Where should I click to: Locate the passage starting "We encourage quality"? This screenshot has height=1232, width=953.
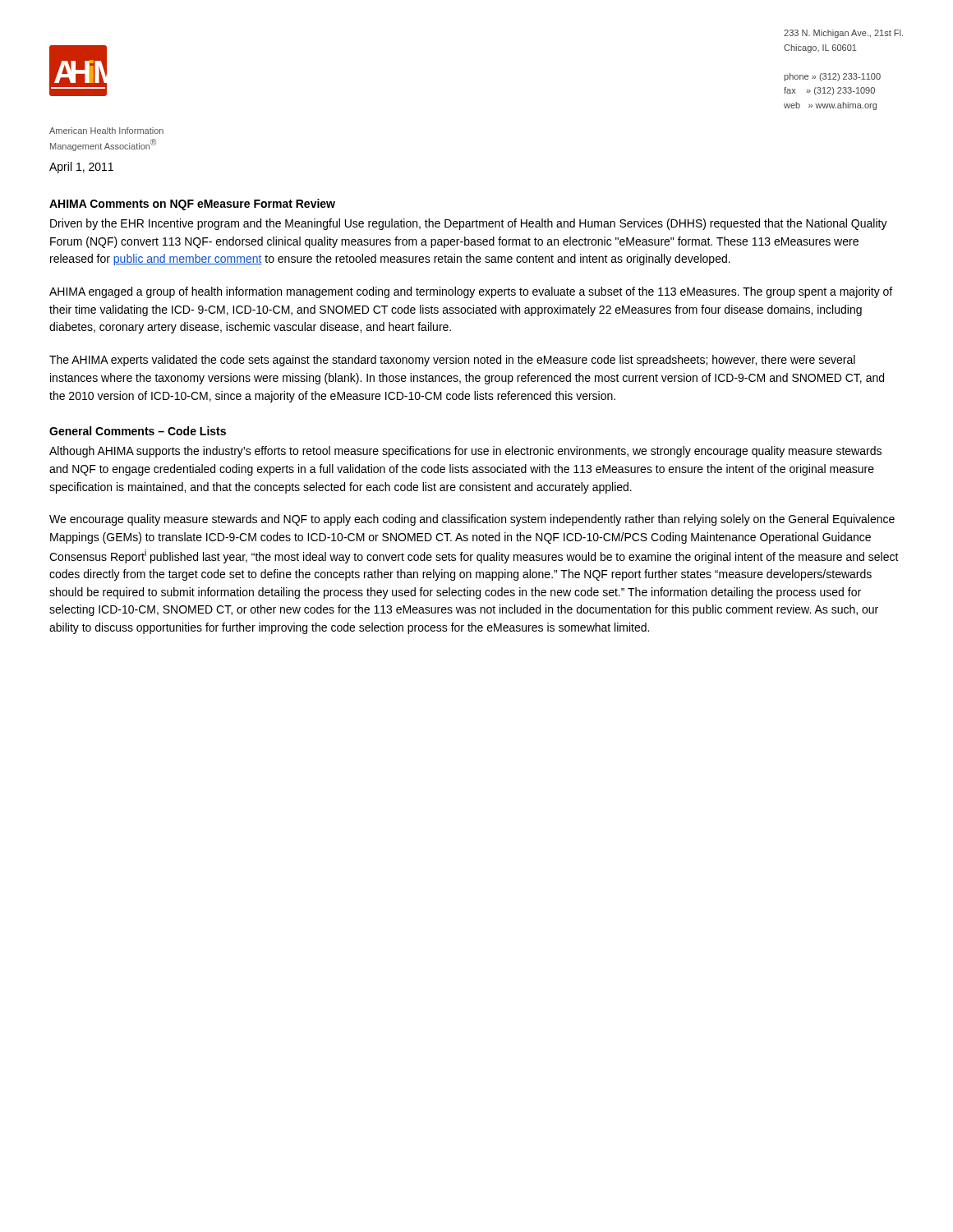(x=474, y=573)
